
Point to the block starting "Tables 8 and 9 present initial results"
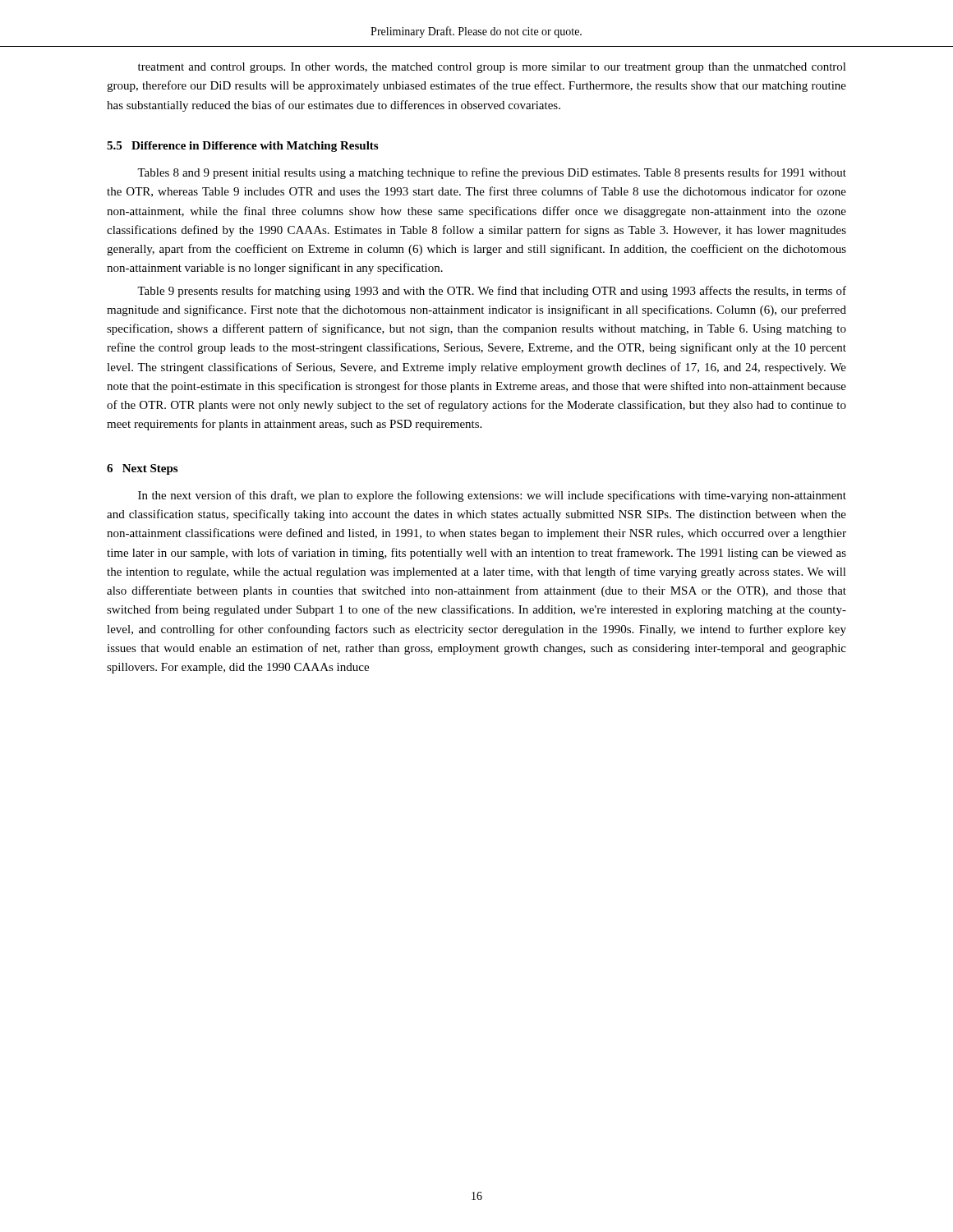click(476, 221)
